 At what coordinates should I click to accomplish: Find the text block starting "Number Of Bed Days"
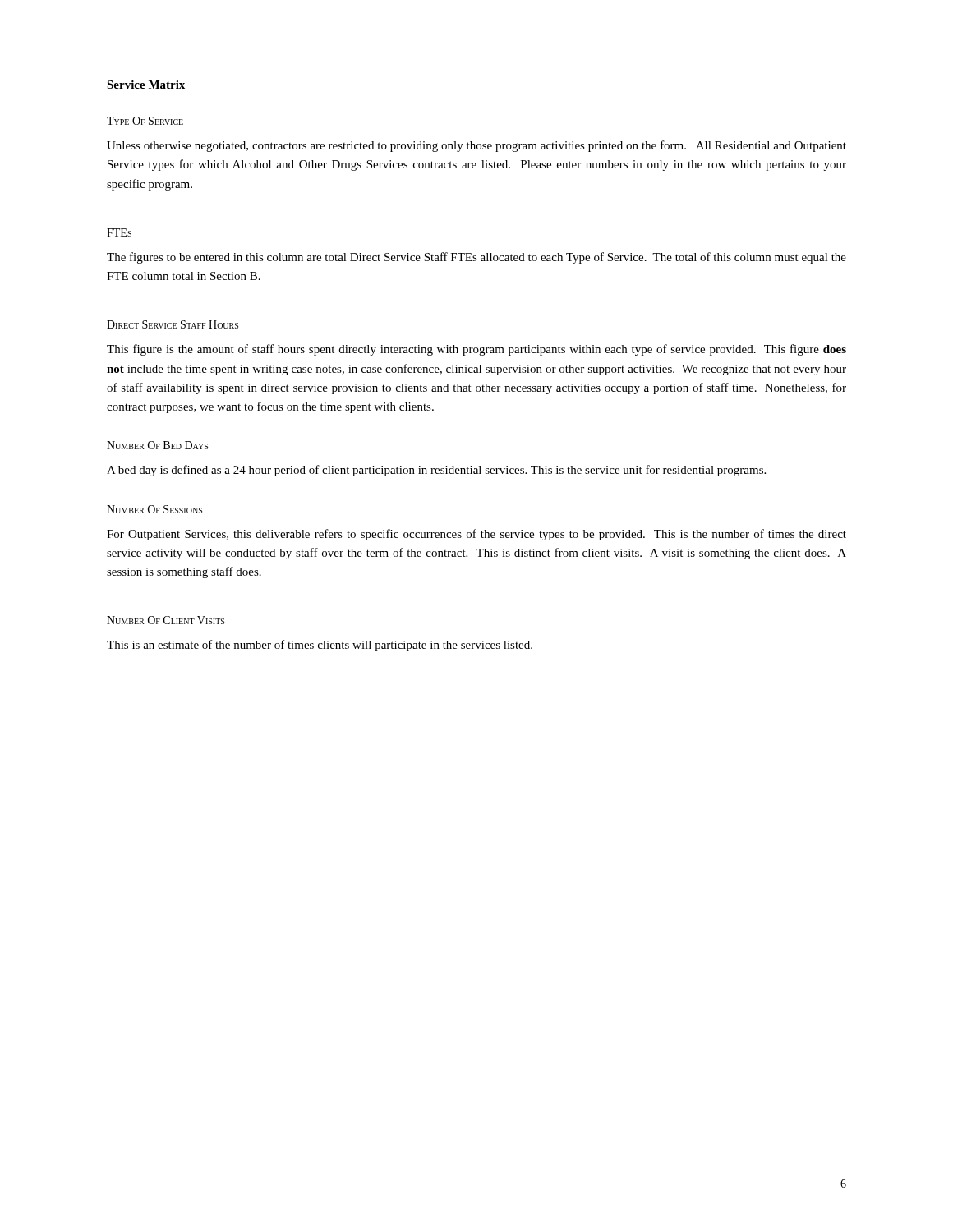(x=157, y=445)
